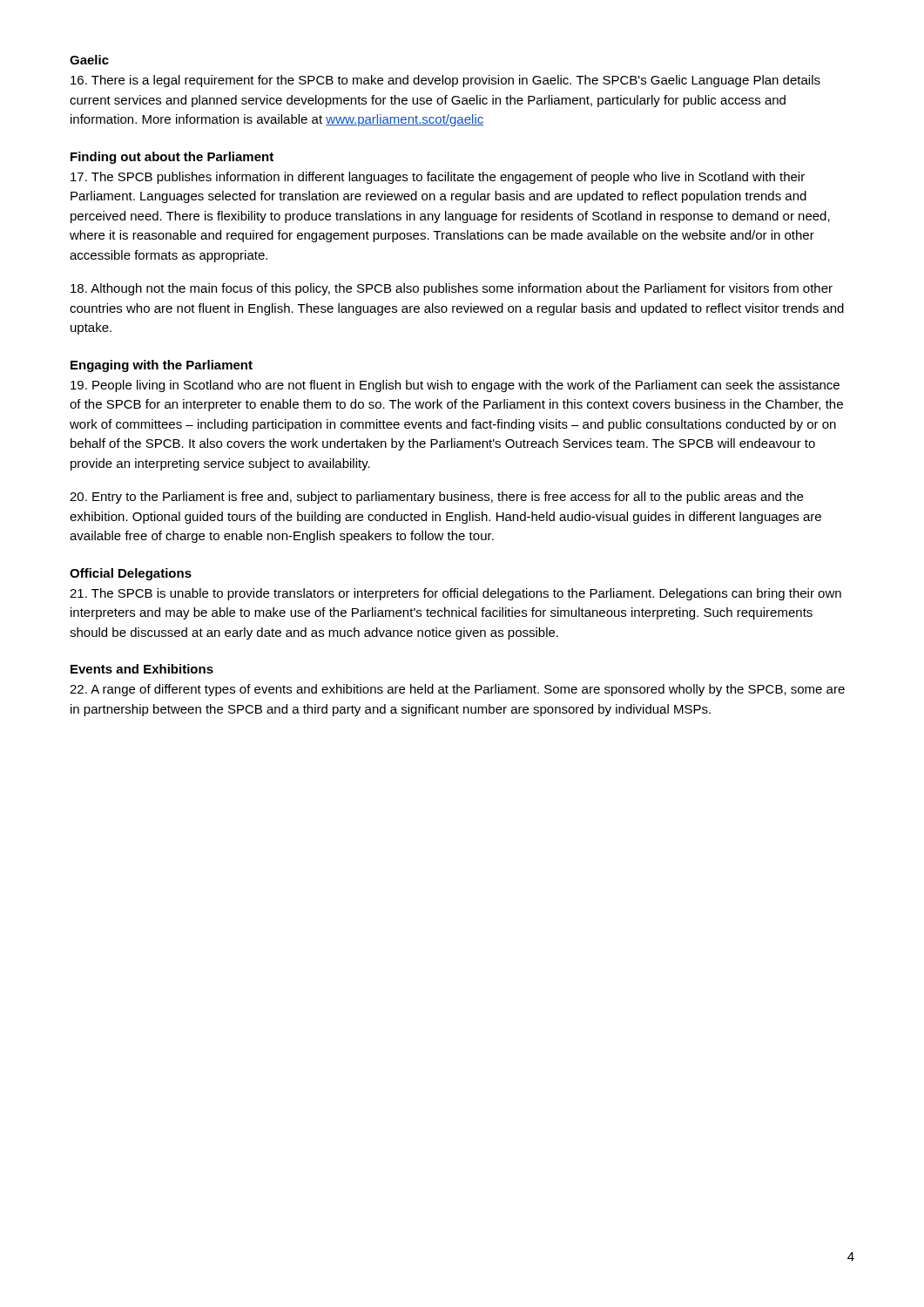Click on the section header with the text "Engaging with the Parliament"
Screen dimensions: 1307x924
[x=161, y=364]
